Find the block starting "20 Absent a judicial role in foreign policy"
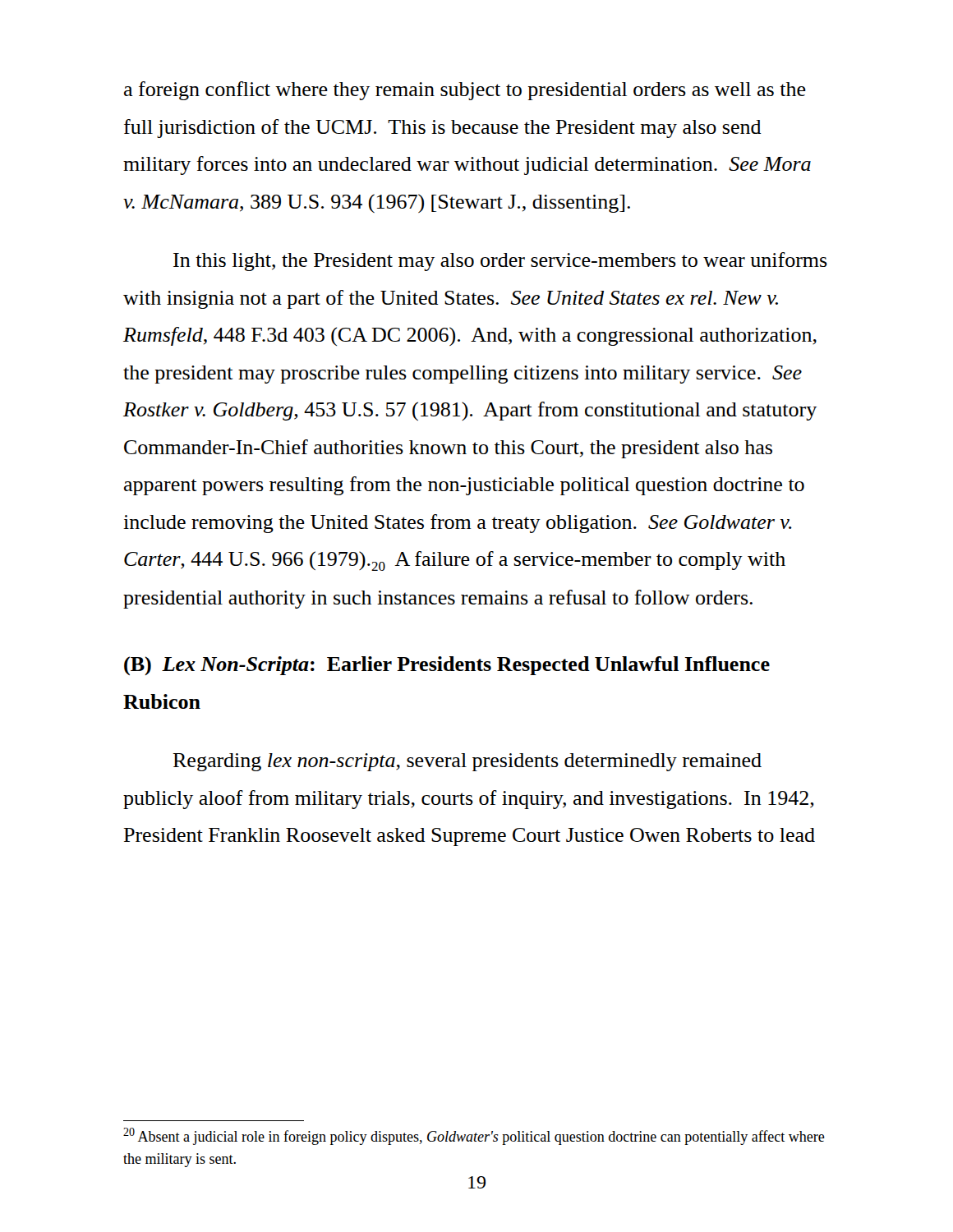This screenshot has height=1232, width=953. (474, 1147)
